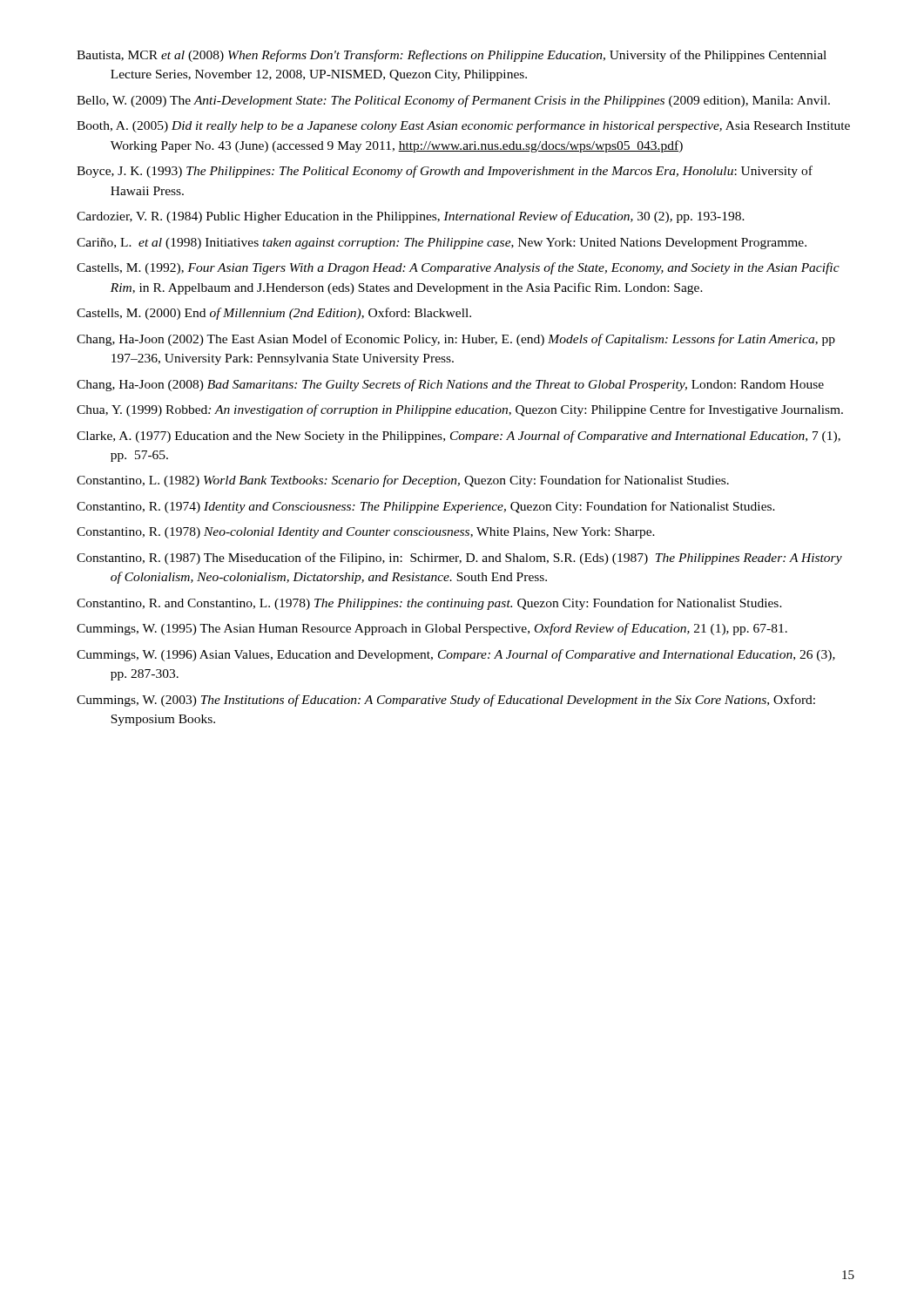Locate the block of text that opens with "Constantino, R. (1987) The"
This screenshot has height=1307, width=924.
[x=459, y=567]
